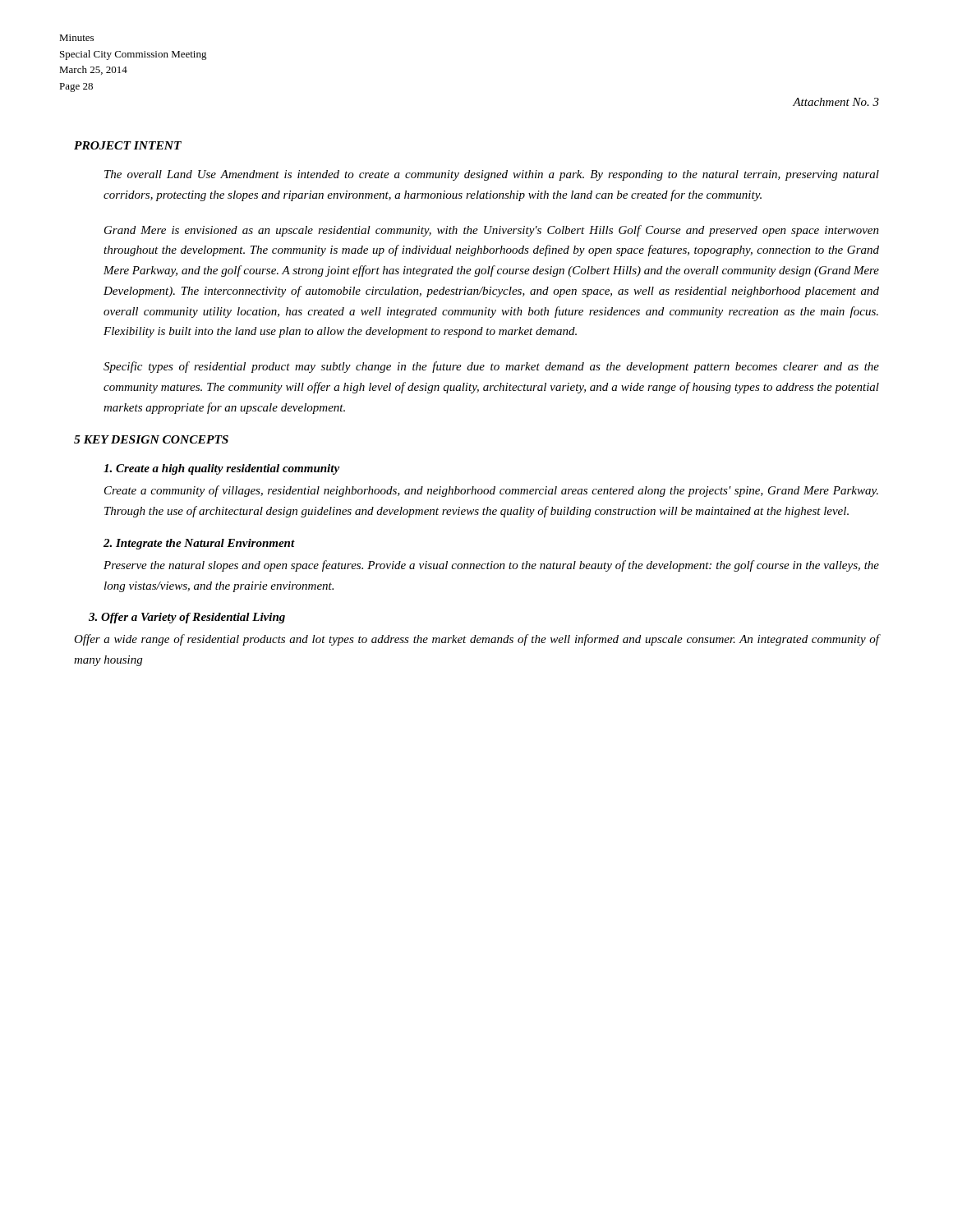The image size is (953, 1232).
Task: Select the section header containing "1. Create a high quality residential community"
Action: (221, 468)
